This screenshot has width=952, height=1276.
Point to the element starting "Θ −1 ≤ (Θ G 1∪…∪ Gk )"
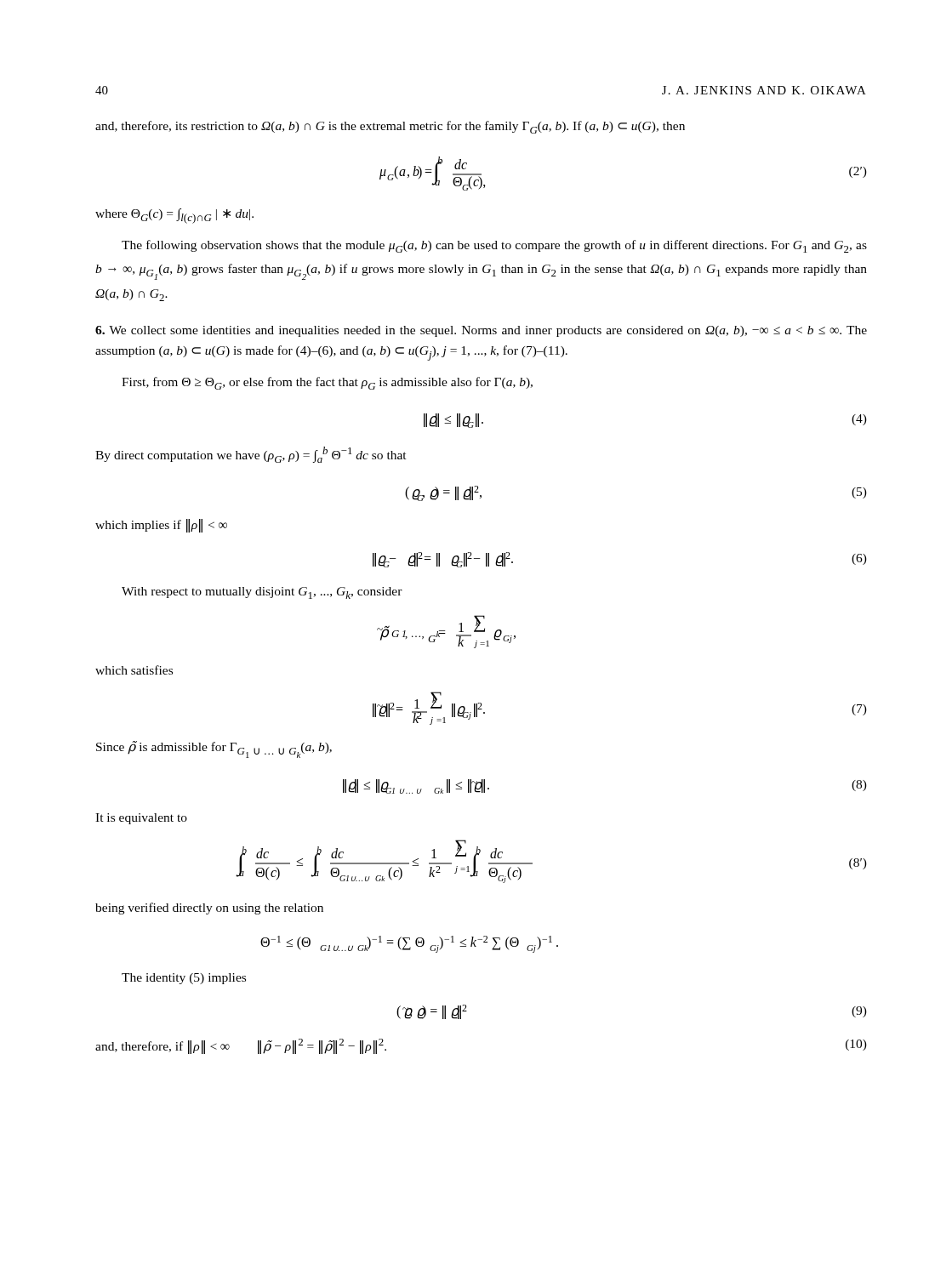coord(481,943)
